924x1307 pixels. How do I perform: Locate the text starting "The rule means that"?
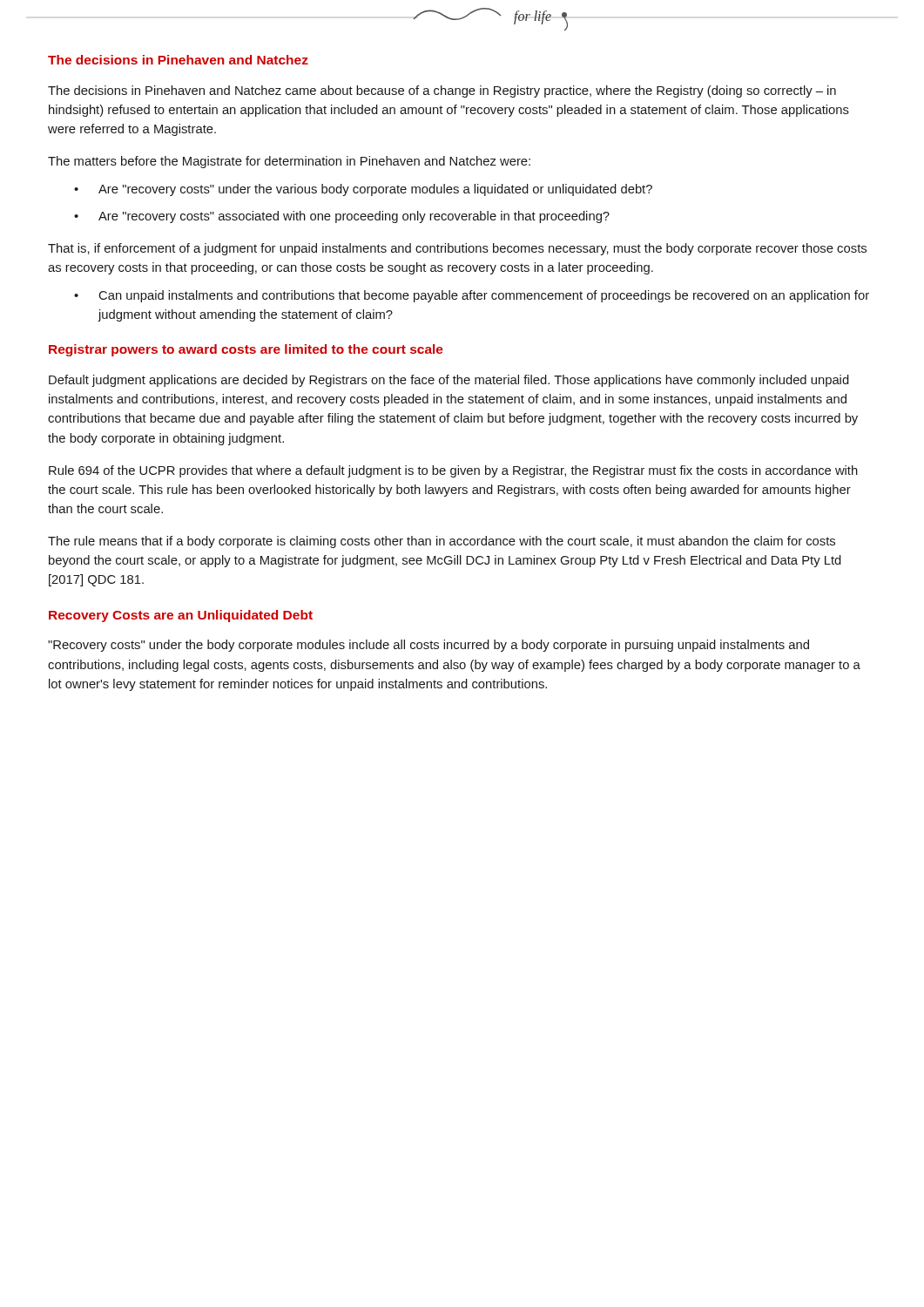[x=462, y=560]
